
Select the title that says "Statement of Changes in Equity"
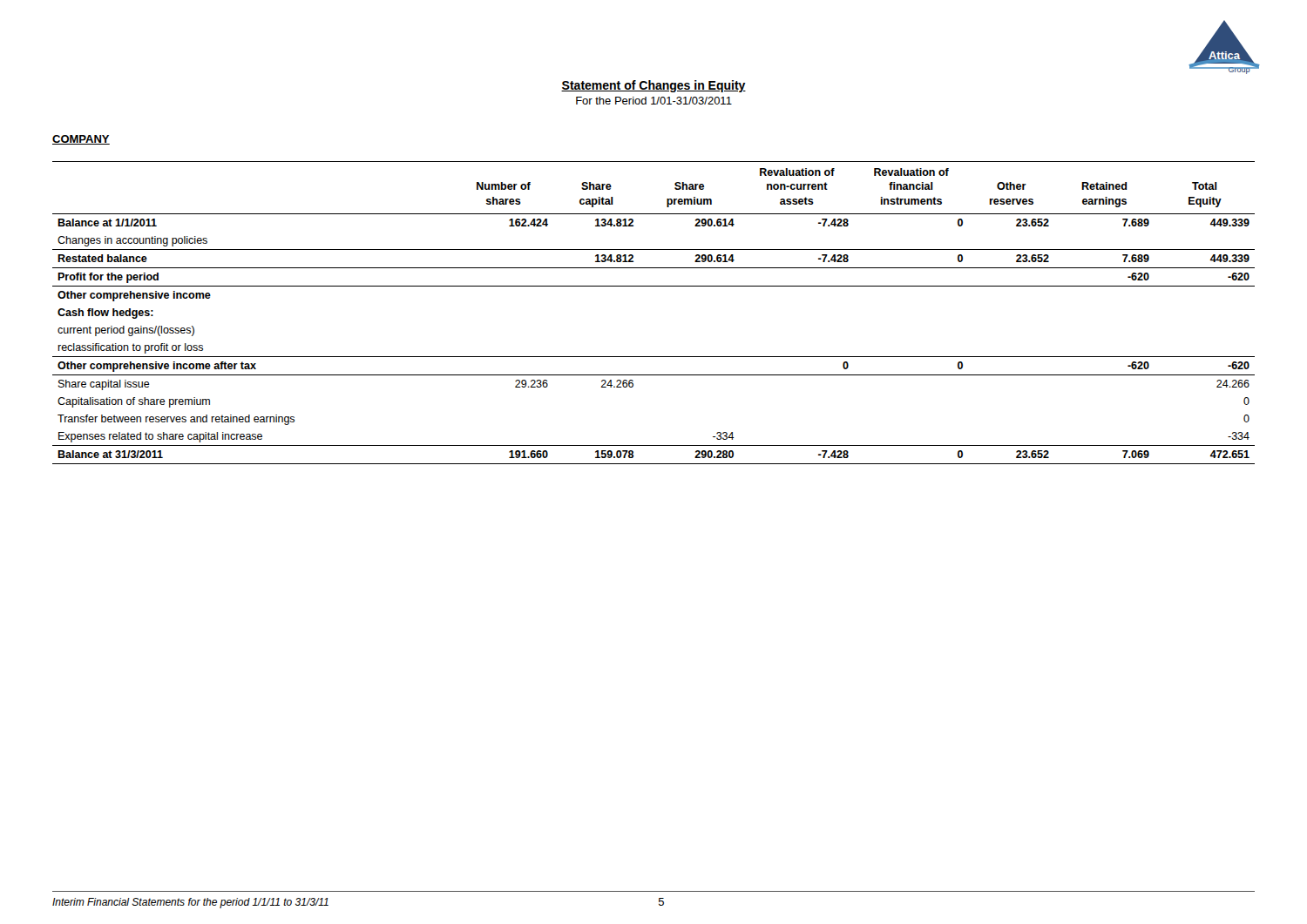point(654,85)
